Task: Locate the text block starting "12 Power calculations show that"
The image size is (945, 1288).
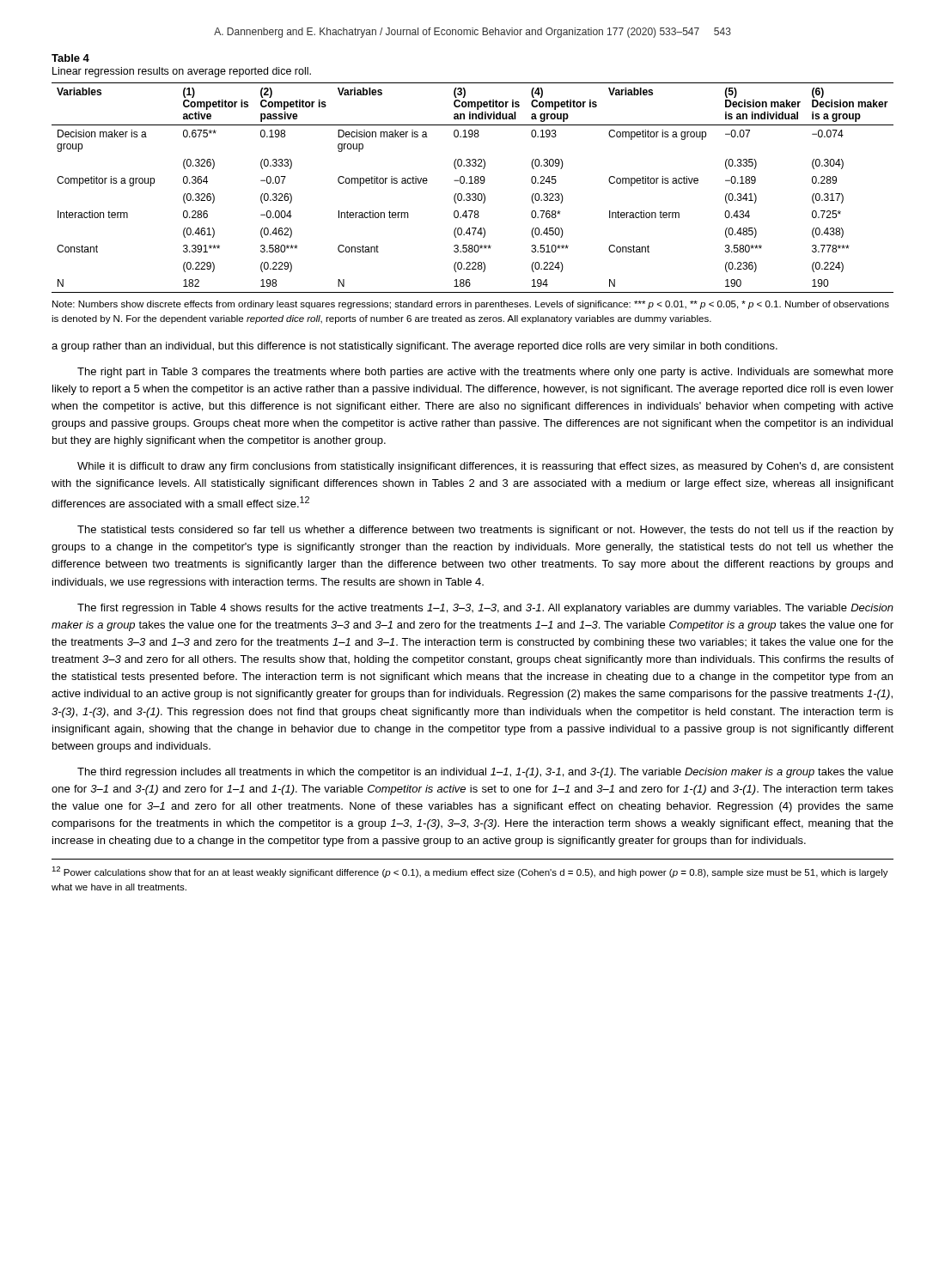Action: click(x=470, y=878)
